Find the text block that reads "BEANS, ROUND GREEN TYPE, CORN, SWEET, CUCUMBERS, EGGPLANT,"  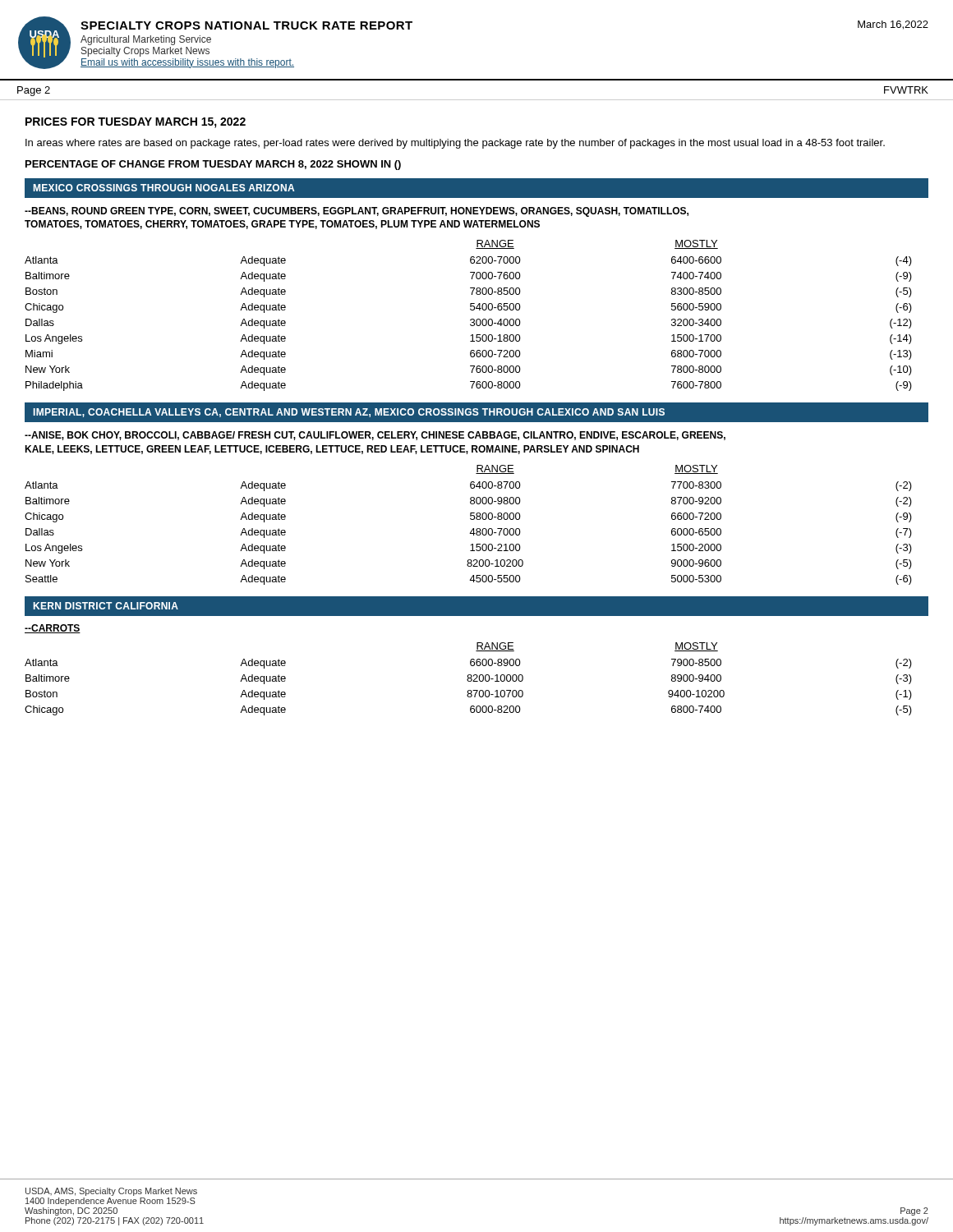pyautogui.click(x=357, y=218)
